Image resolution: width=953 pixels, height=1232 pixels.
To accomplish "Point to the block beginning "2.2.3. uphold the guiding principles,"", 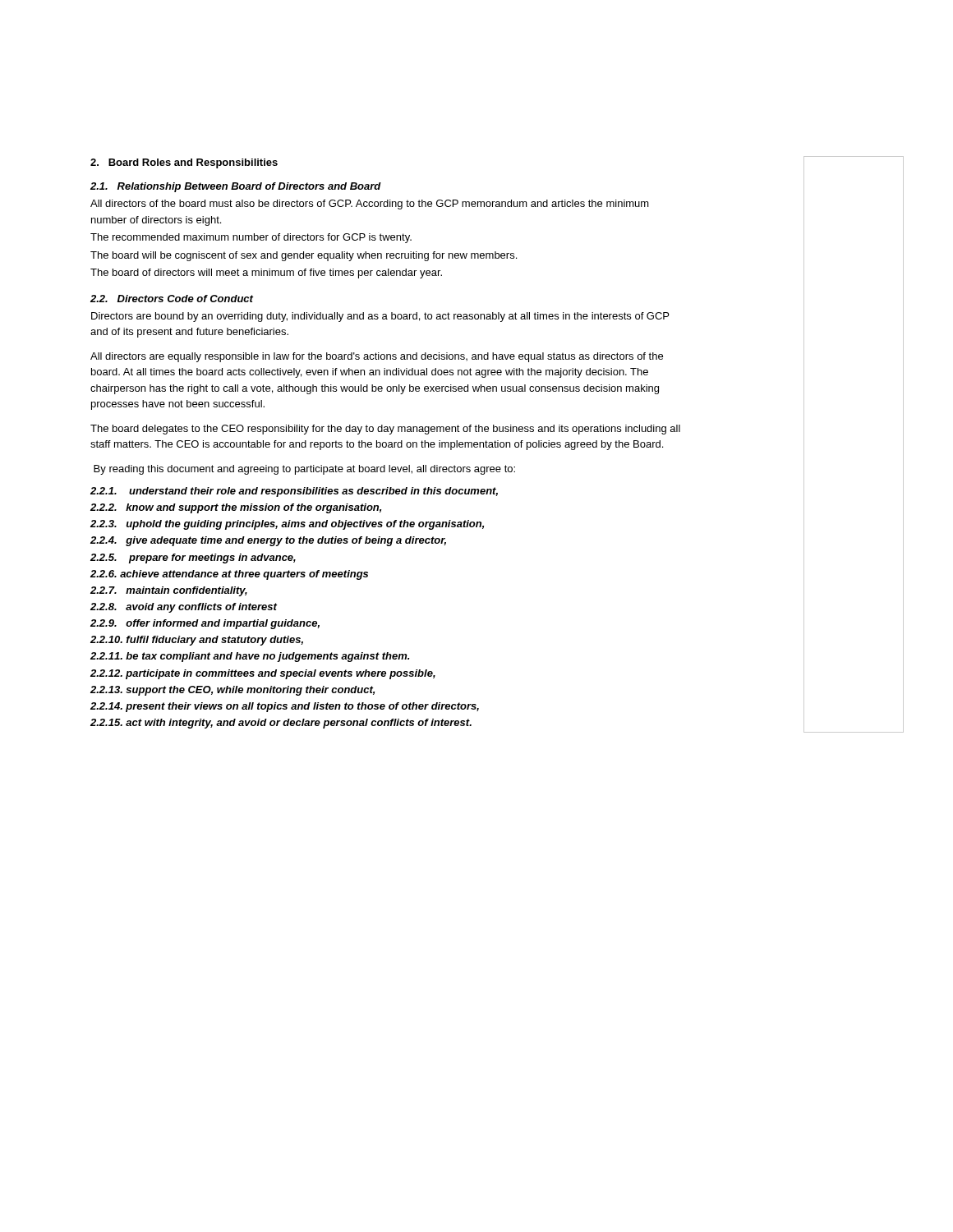I will click(288, 524).
